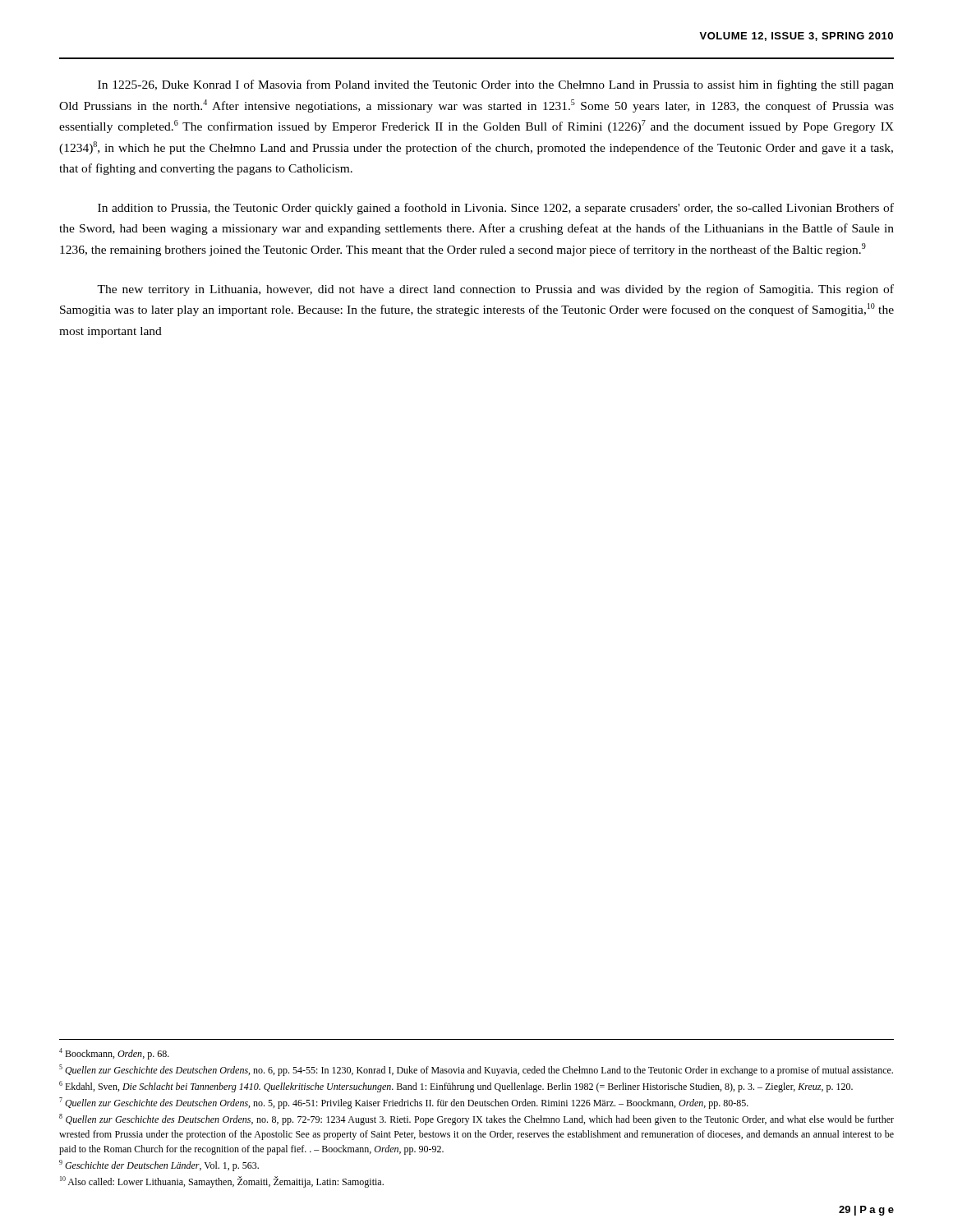The width and height of the screenshot is (953, 1232).
Task: Where is the passage that starts "5 Quellen zur Geschichte"?
Action: (476, 1070)
